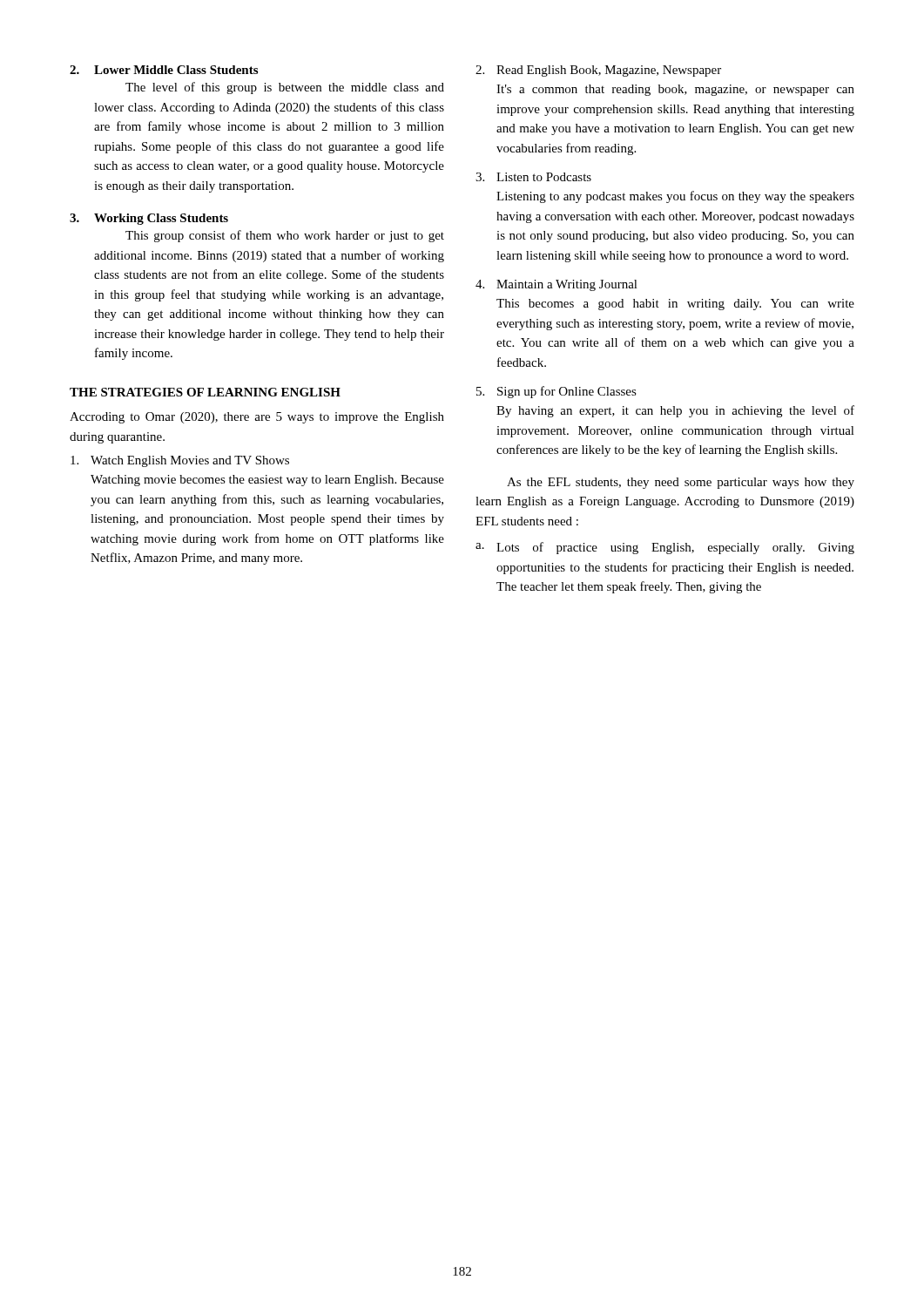924x1307 pixels.
Task: Select the region starting "Accroding to Omar"
Action: click(x=257, y=426)
